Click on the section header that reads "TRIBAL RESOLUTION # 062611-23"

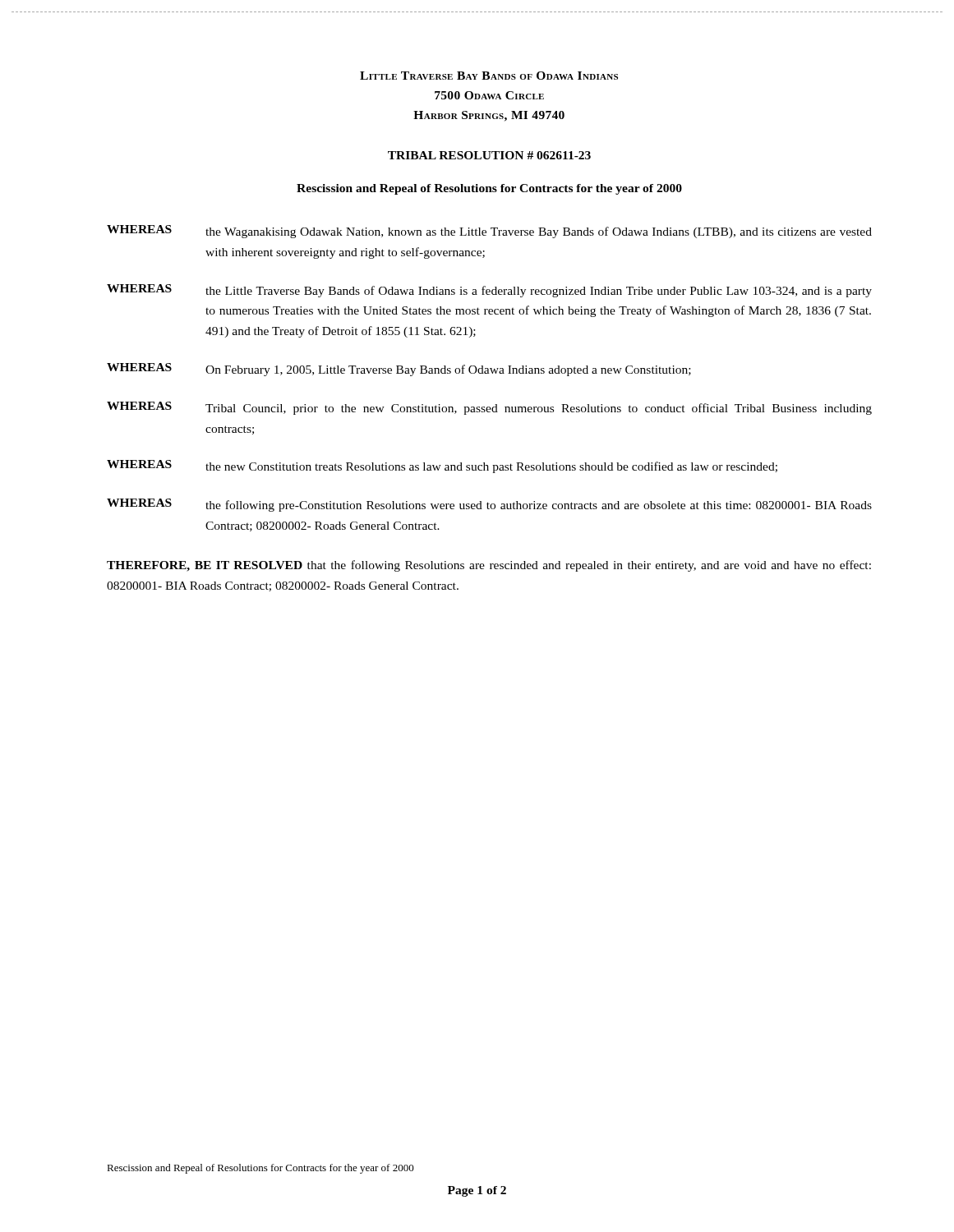489,155
